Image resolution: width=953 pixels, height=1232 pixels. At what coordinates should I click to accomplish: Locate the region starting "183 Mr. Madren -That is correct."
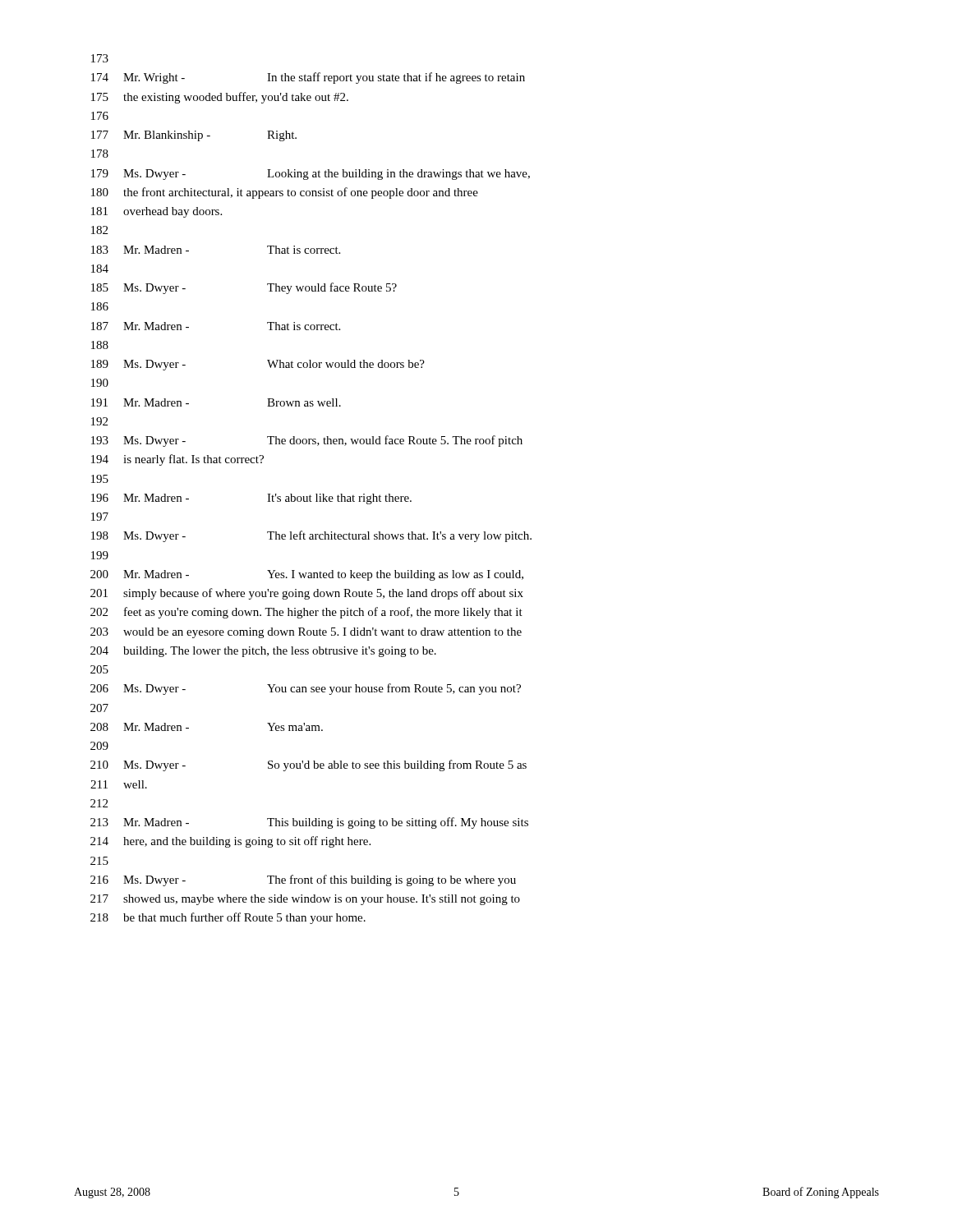99,249
